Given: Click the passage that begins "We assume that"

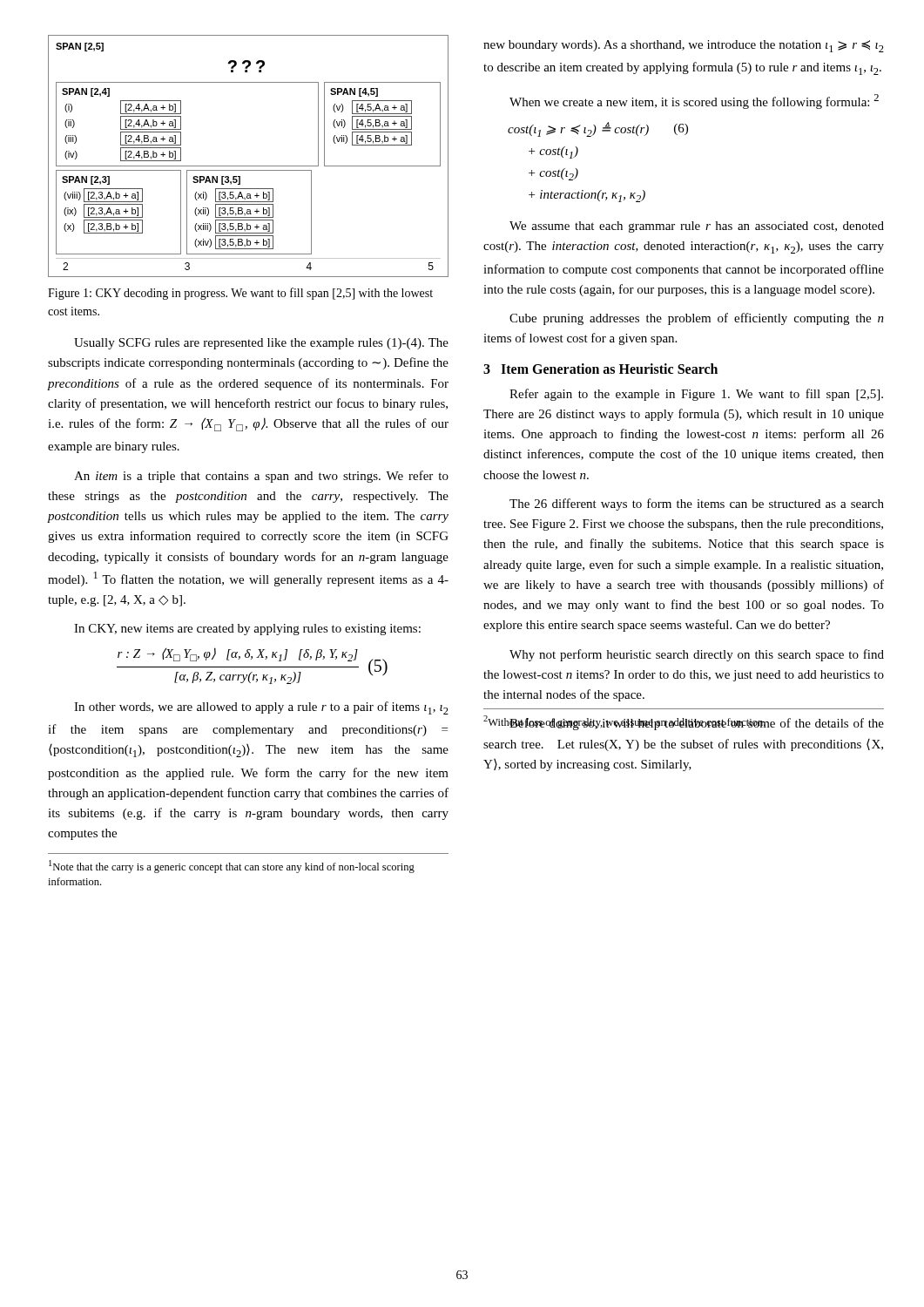Looking at the screenshot, I should (684, 257).
